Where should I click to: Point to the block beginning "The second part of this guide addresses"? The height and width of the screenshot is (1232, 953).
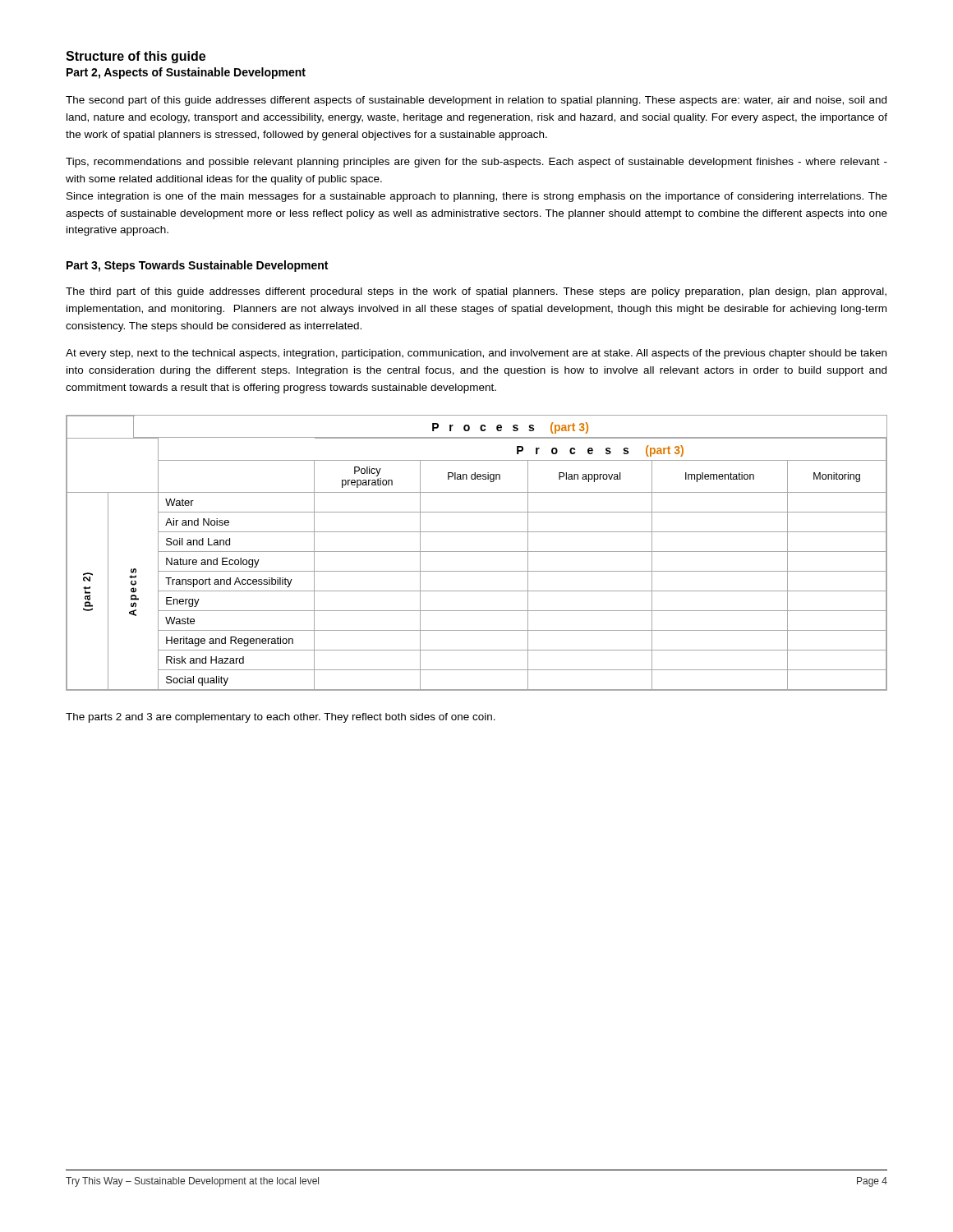point(476,117)
